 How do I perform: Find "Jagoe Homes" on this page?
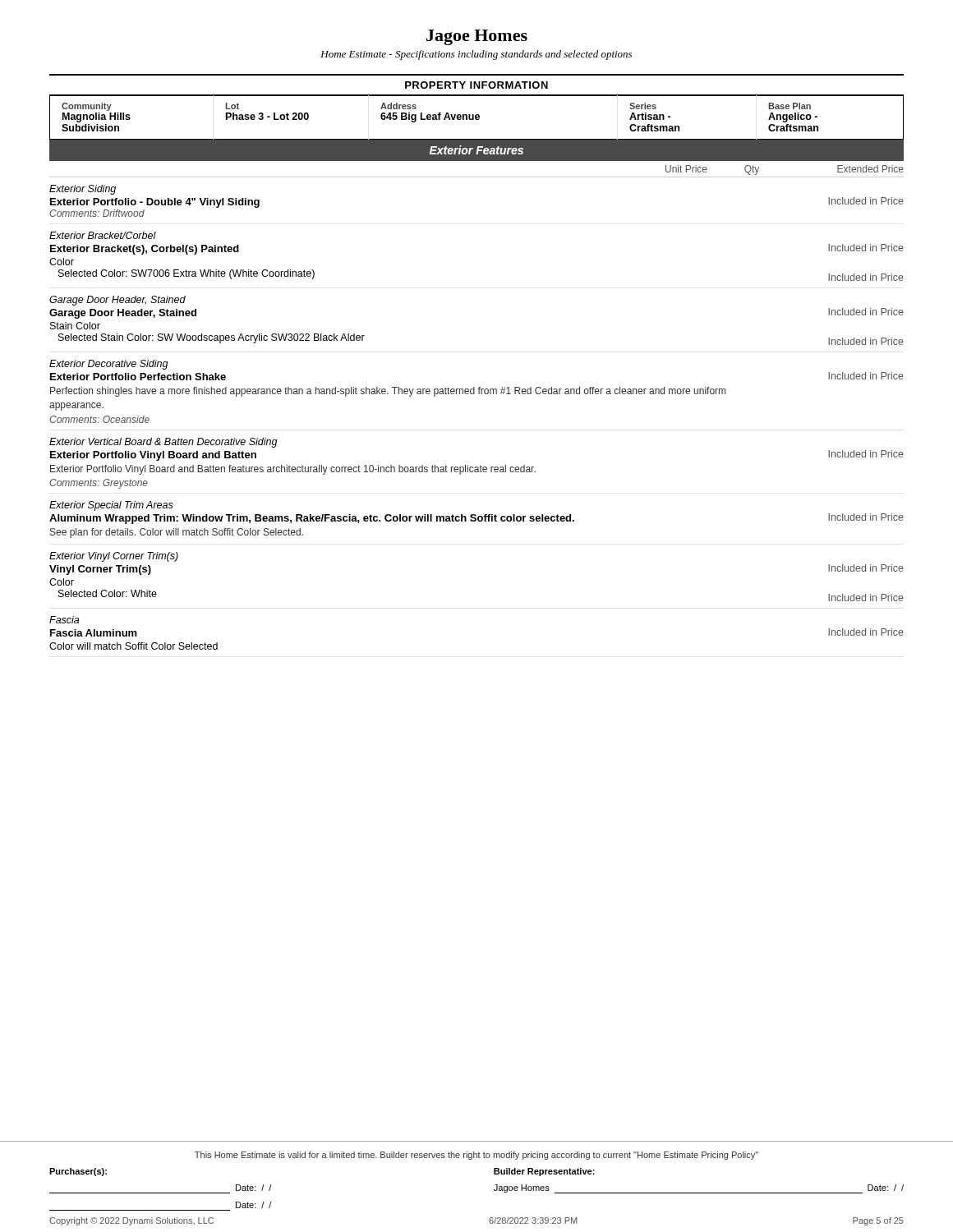[x=476, y=35]
